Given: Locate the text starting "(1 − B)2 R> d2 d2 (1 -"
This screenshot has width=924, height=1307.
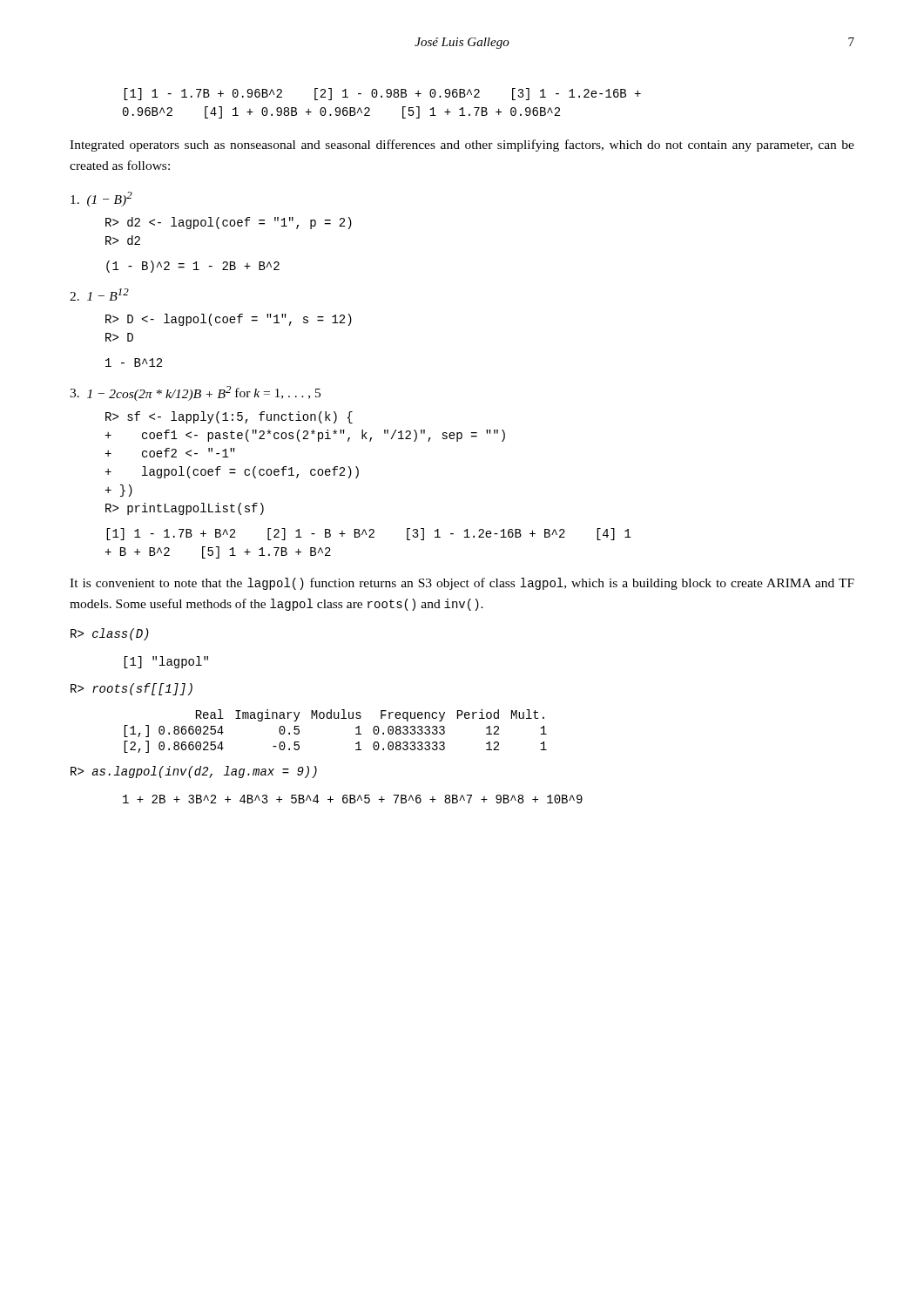Looking at the screenshot, I should (x=101, y=199).
